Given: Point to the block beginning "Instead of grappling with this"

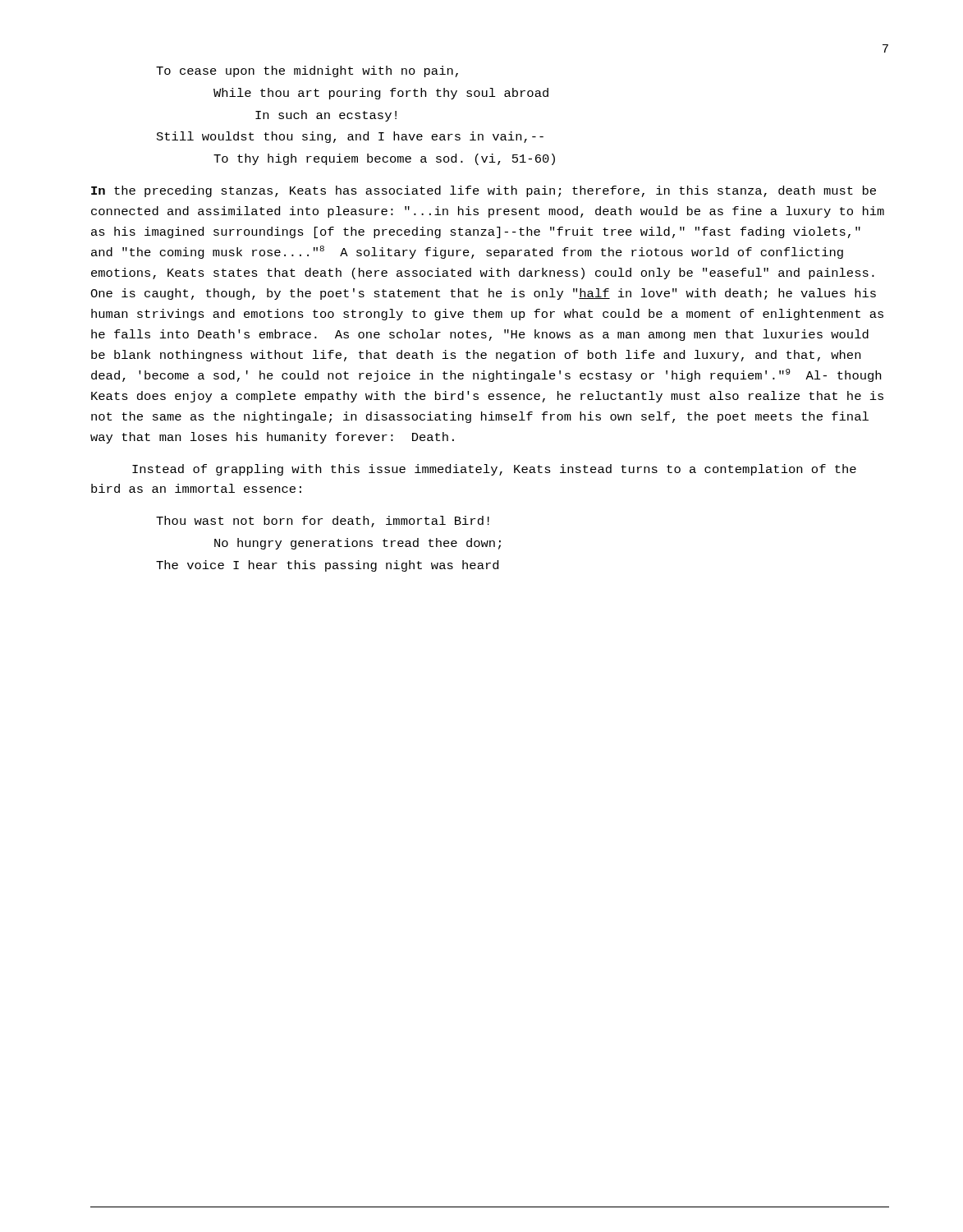Looking at the screenshot, I should tap(490, 480).
